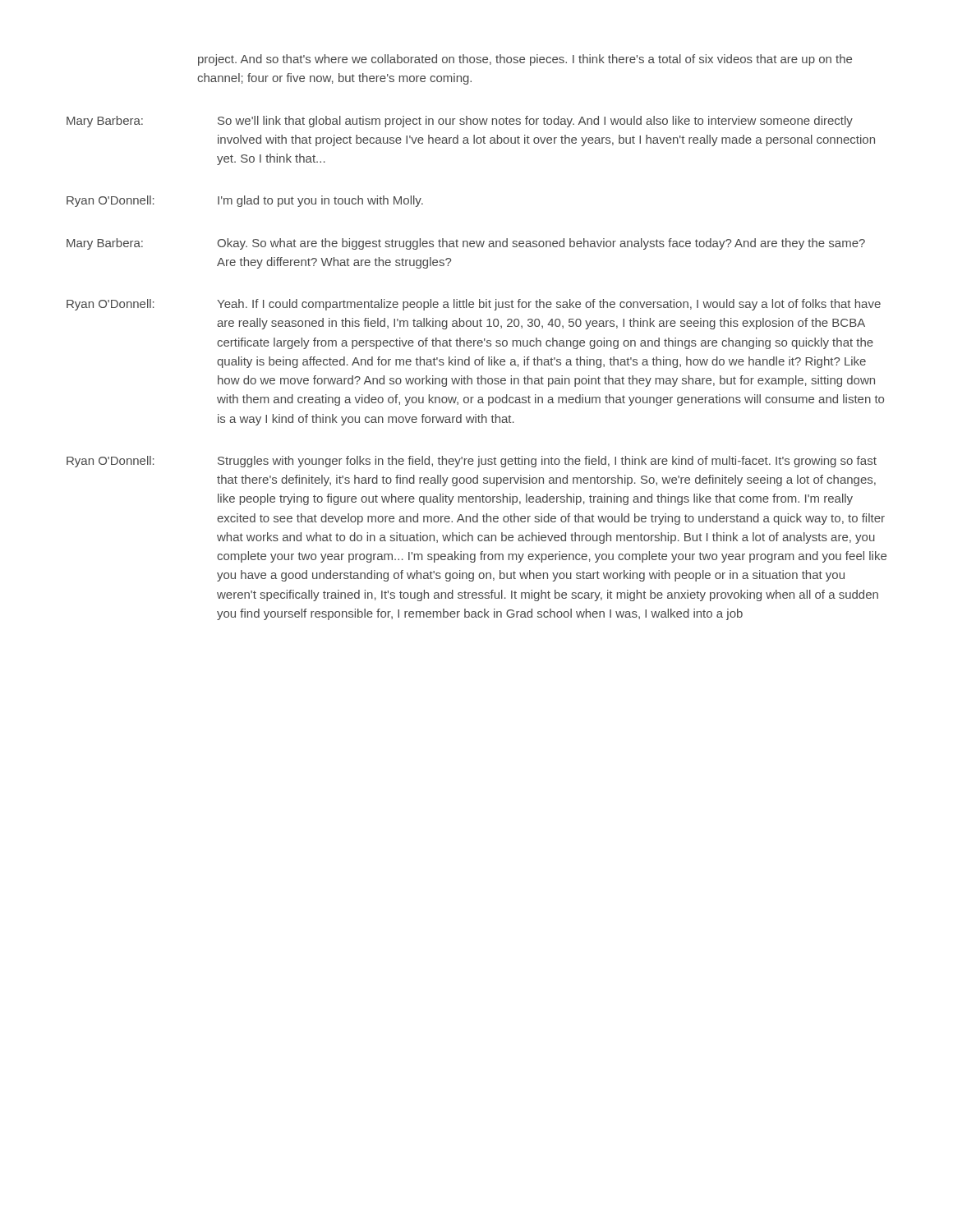
Task: Navigate to the text starting "project. And so that's"
Action: (476, 68)
